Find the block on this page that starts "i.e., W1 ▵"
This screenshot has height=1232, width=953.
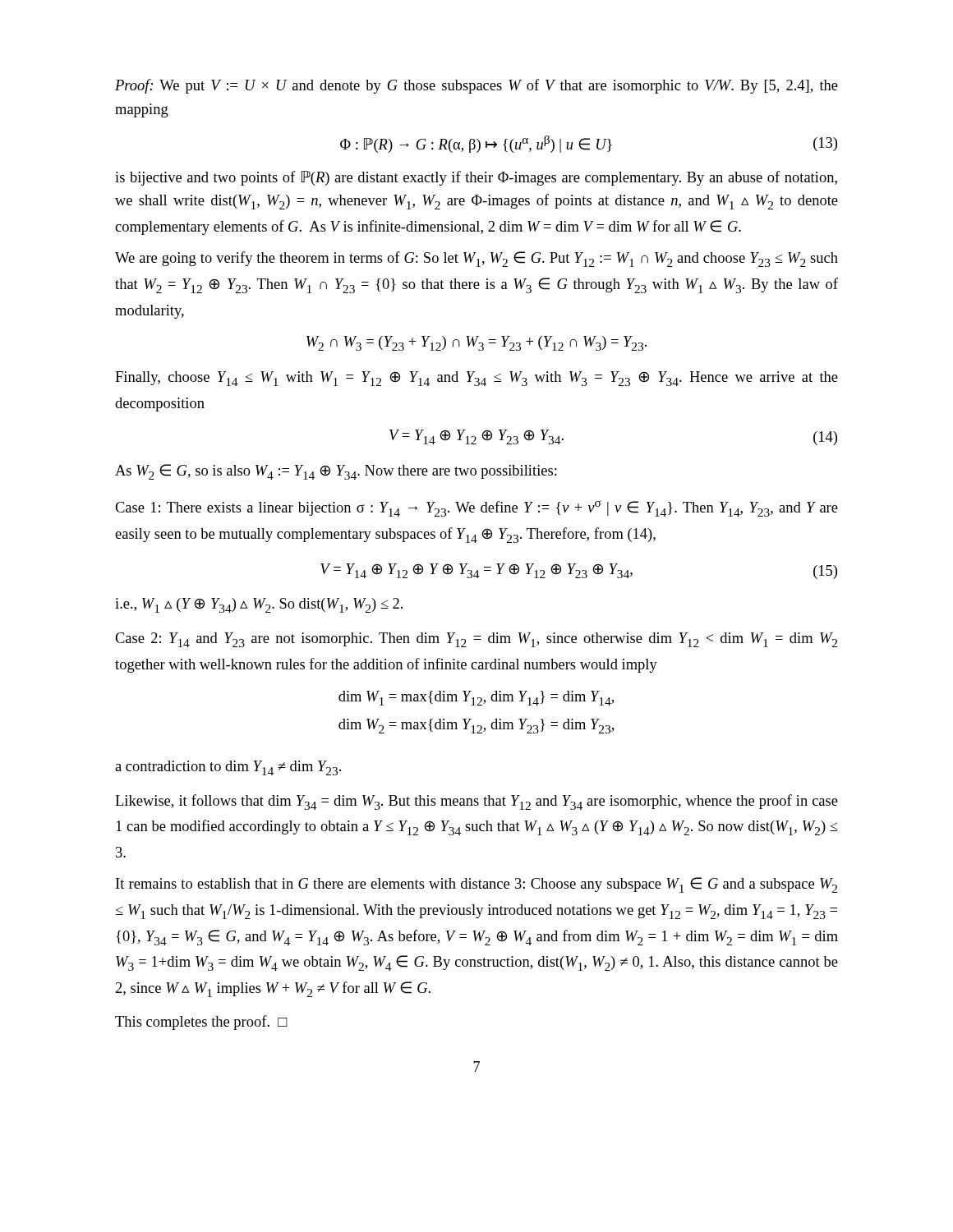[x=476, y=634]
